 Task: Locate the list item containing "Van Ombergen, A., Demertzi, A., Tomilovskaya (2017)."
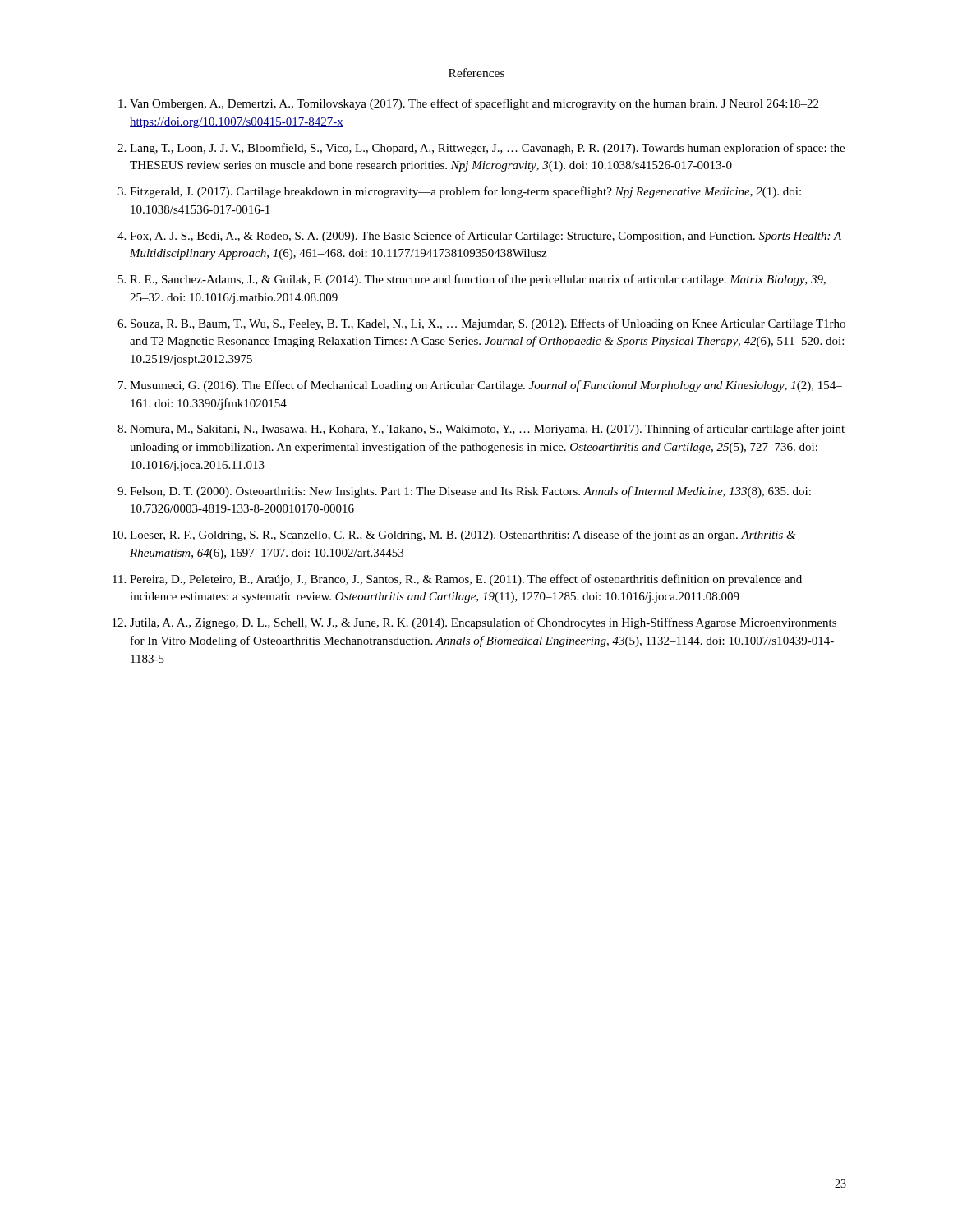coord(474,112)
